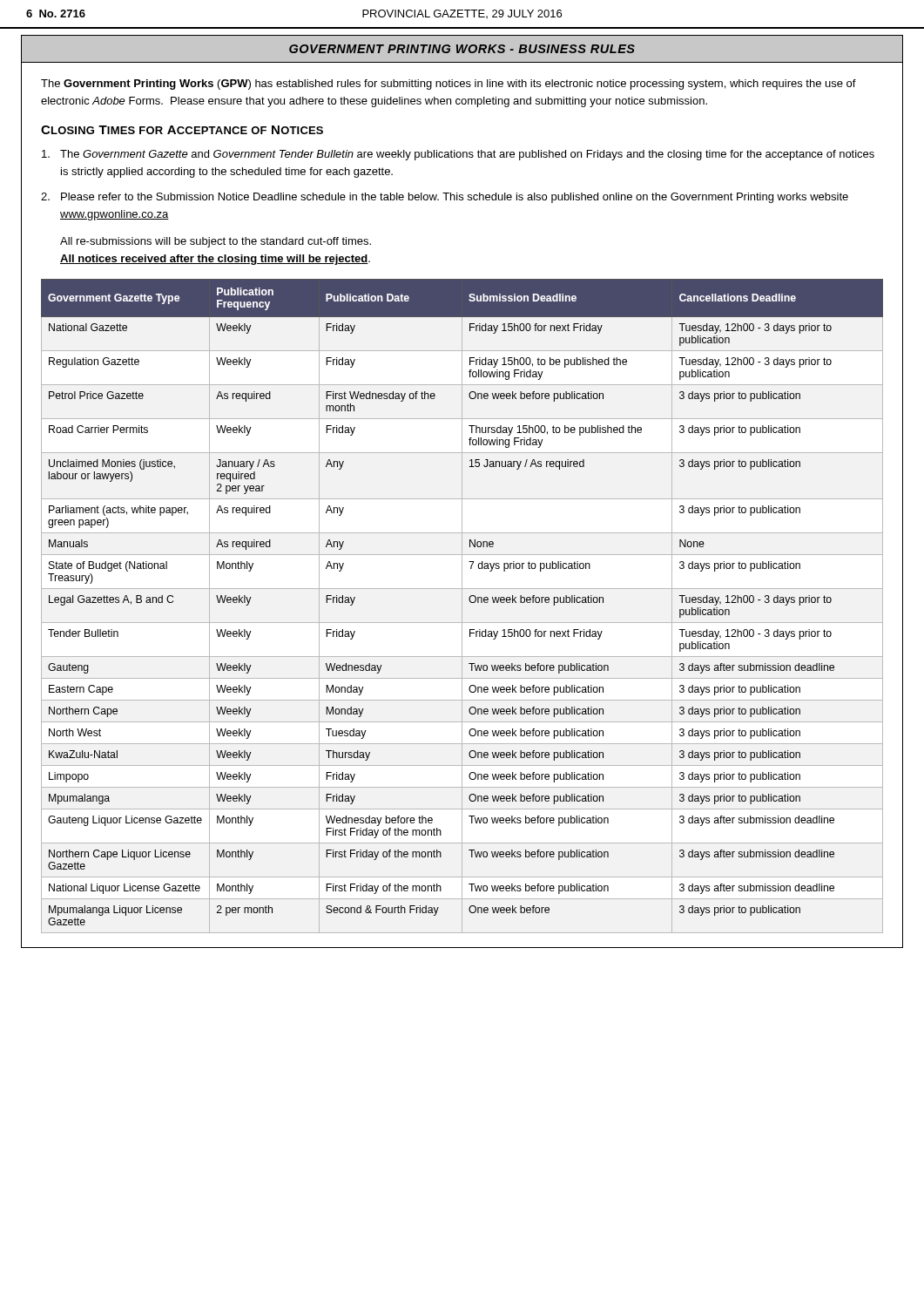Viewport: 924px width, 1307px height.
Task: Click on the table containing "One week before publication"
Action: pos(462,606)
